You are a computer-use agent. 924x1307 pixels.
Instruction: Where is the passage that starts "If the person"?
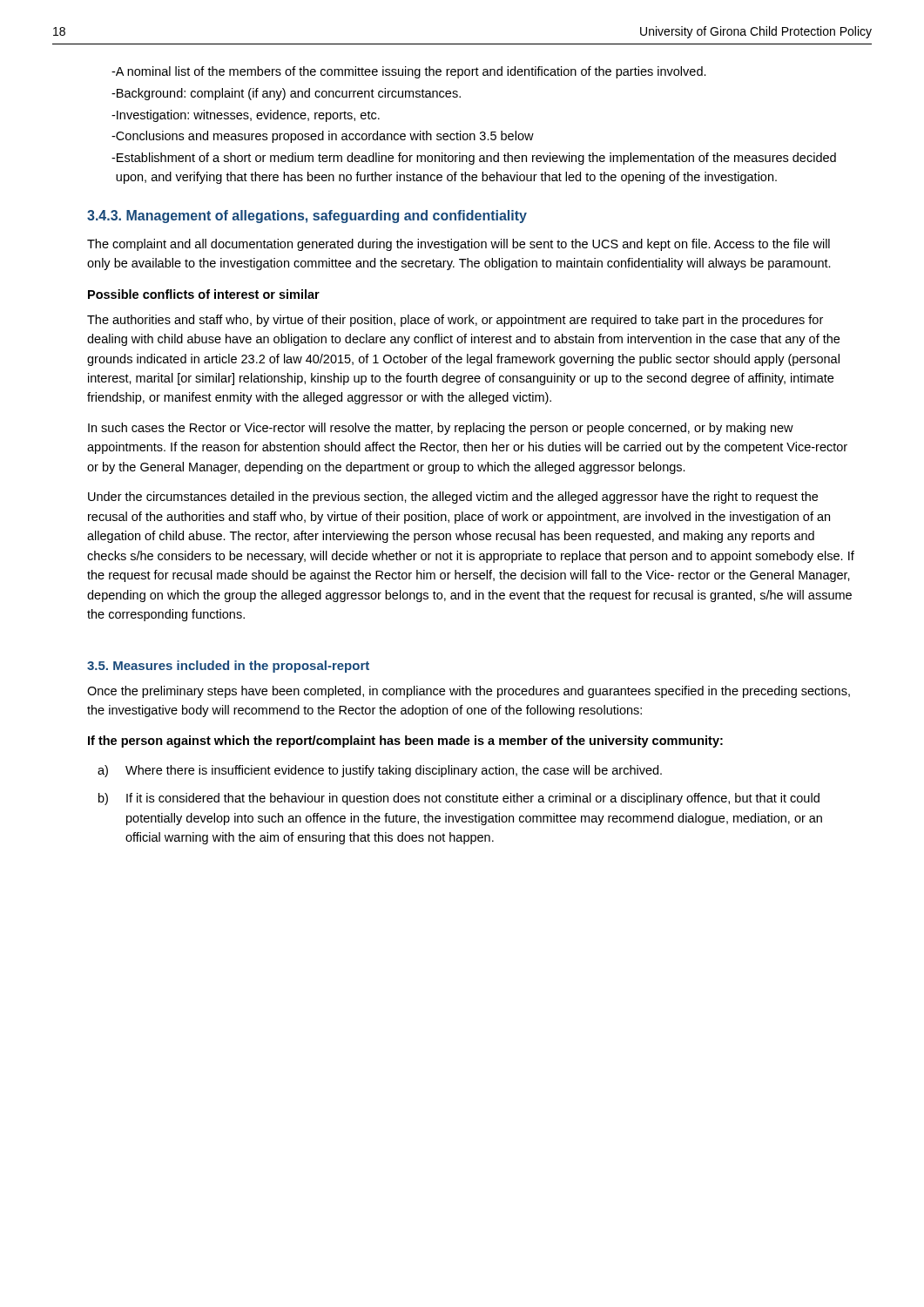[405, 740]
